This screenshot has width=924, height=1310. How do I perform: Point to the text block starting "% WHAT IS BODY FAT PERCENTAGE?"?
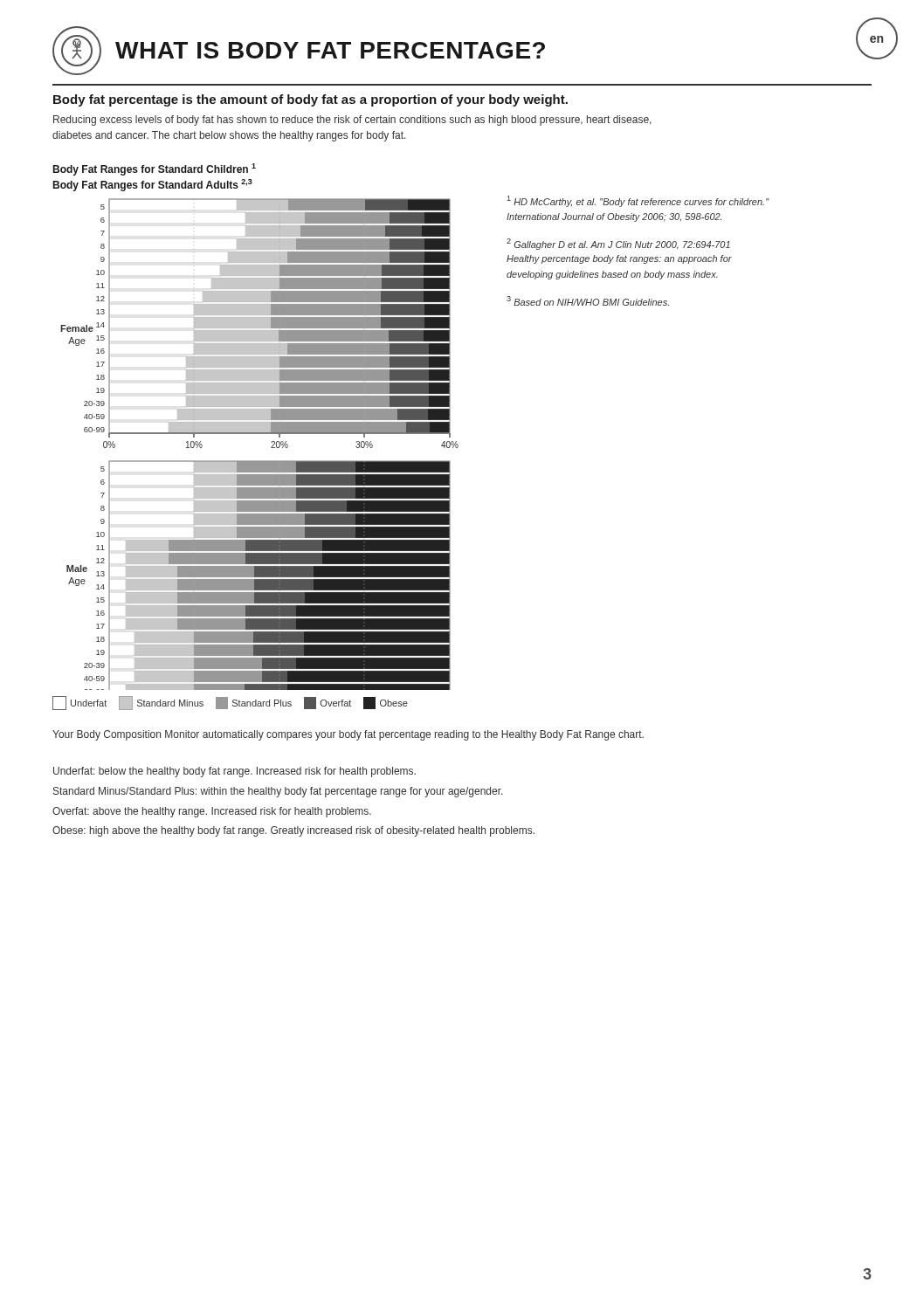pos(300,51)
